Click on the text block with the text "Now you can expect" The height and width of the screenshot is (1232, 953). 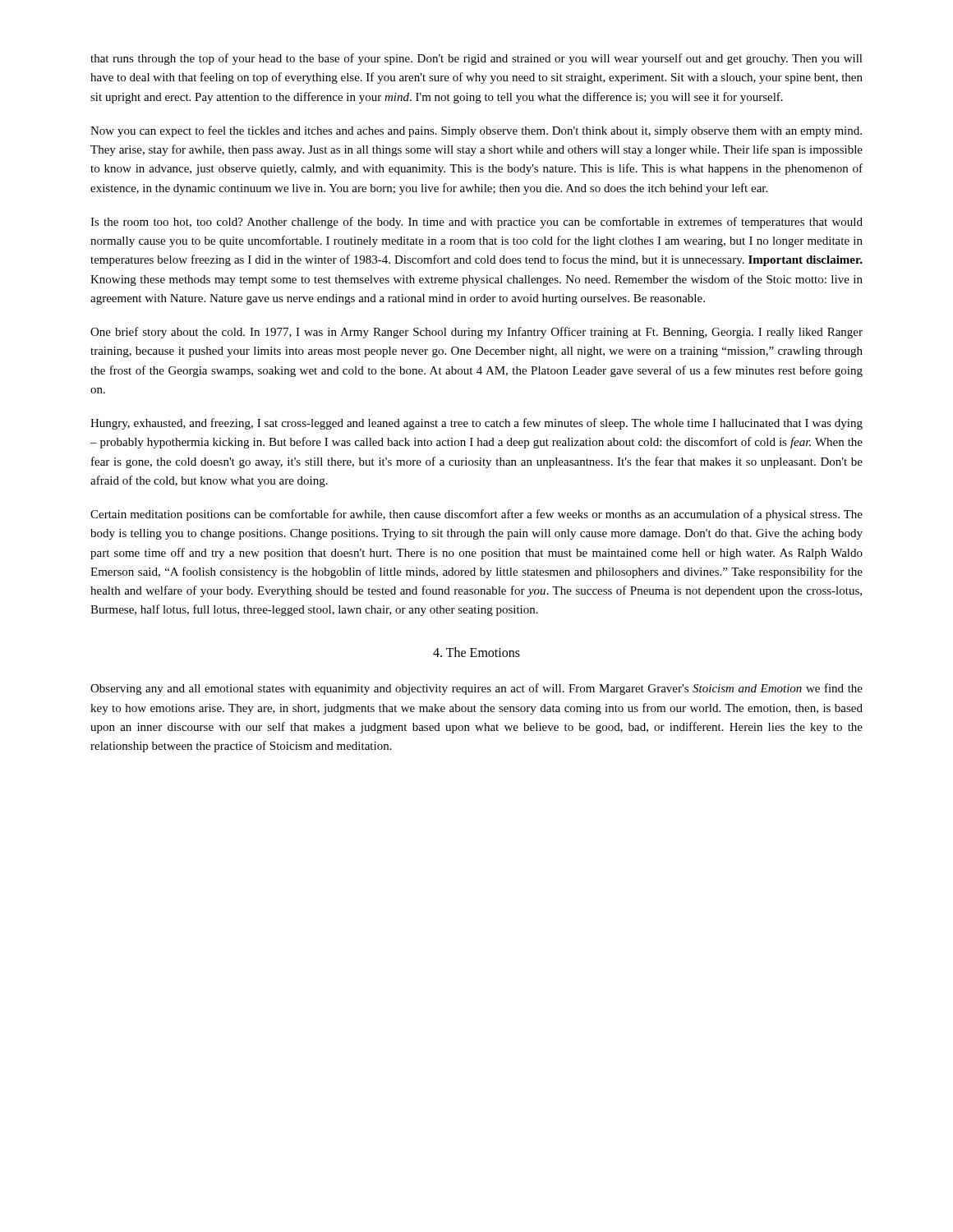(476, 159)
